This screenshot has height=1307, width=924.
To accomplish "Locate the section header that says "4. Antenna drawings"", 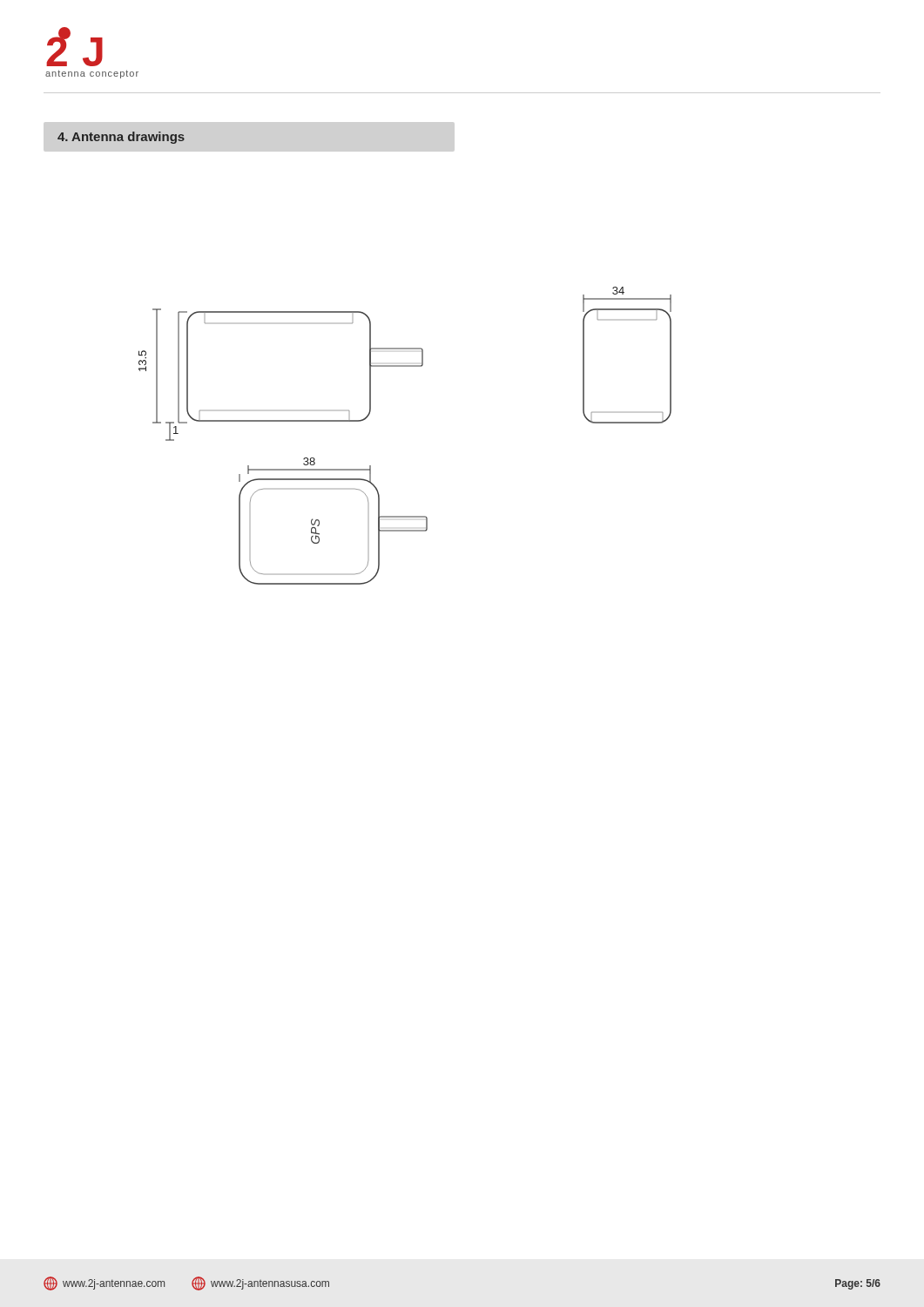I will [x=121, y=136].
